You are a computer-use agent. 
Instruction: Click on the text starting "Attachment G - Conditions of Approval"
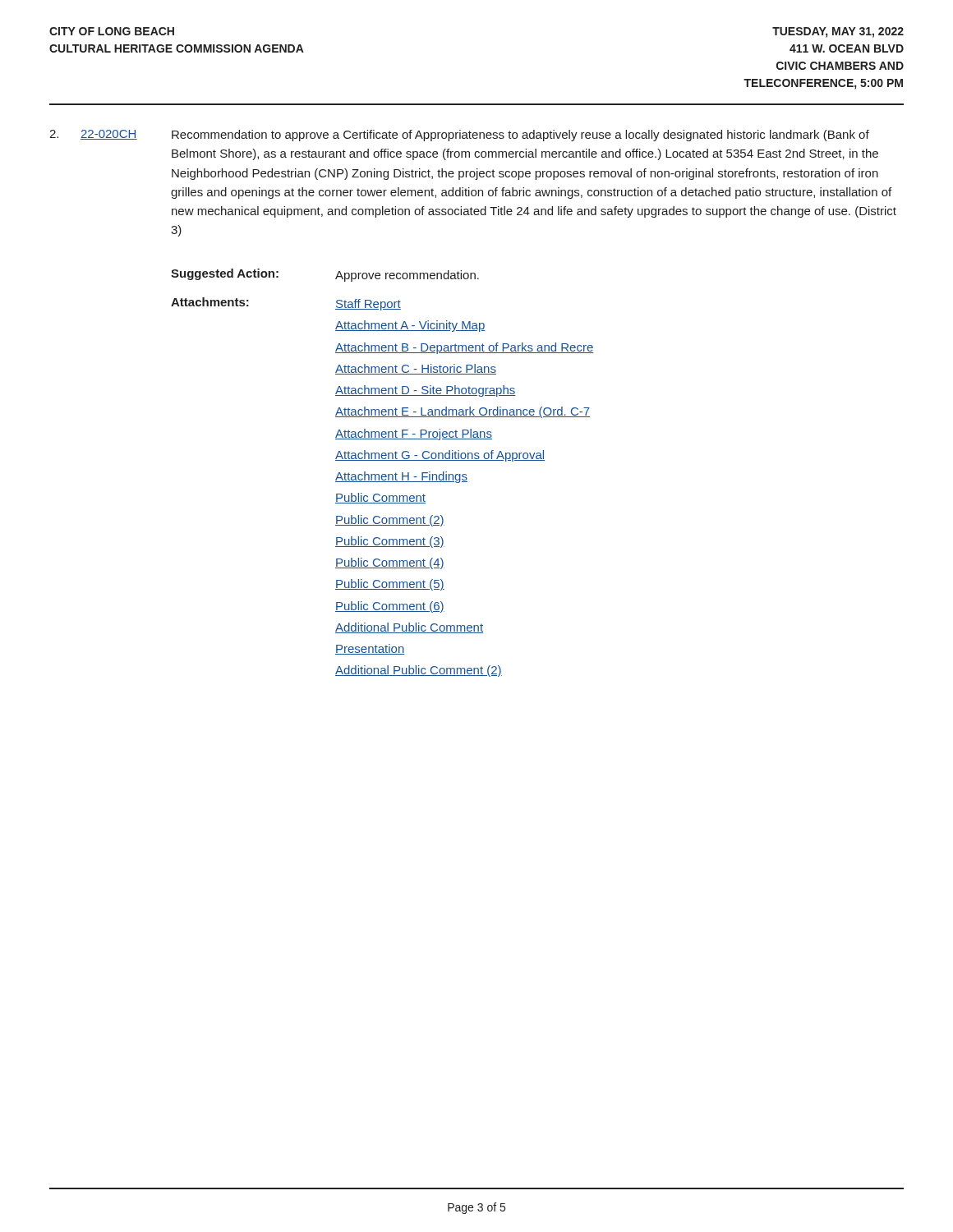[464, 455]
